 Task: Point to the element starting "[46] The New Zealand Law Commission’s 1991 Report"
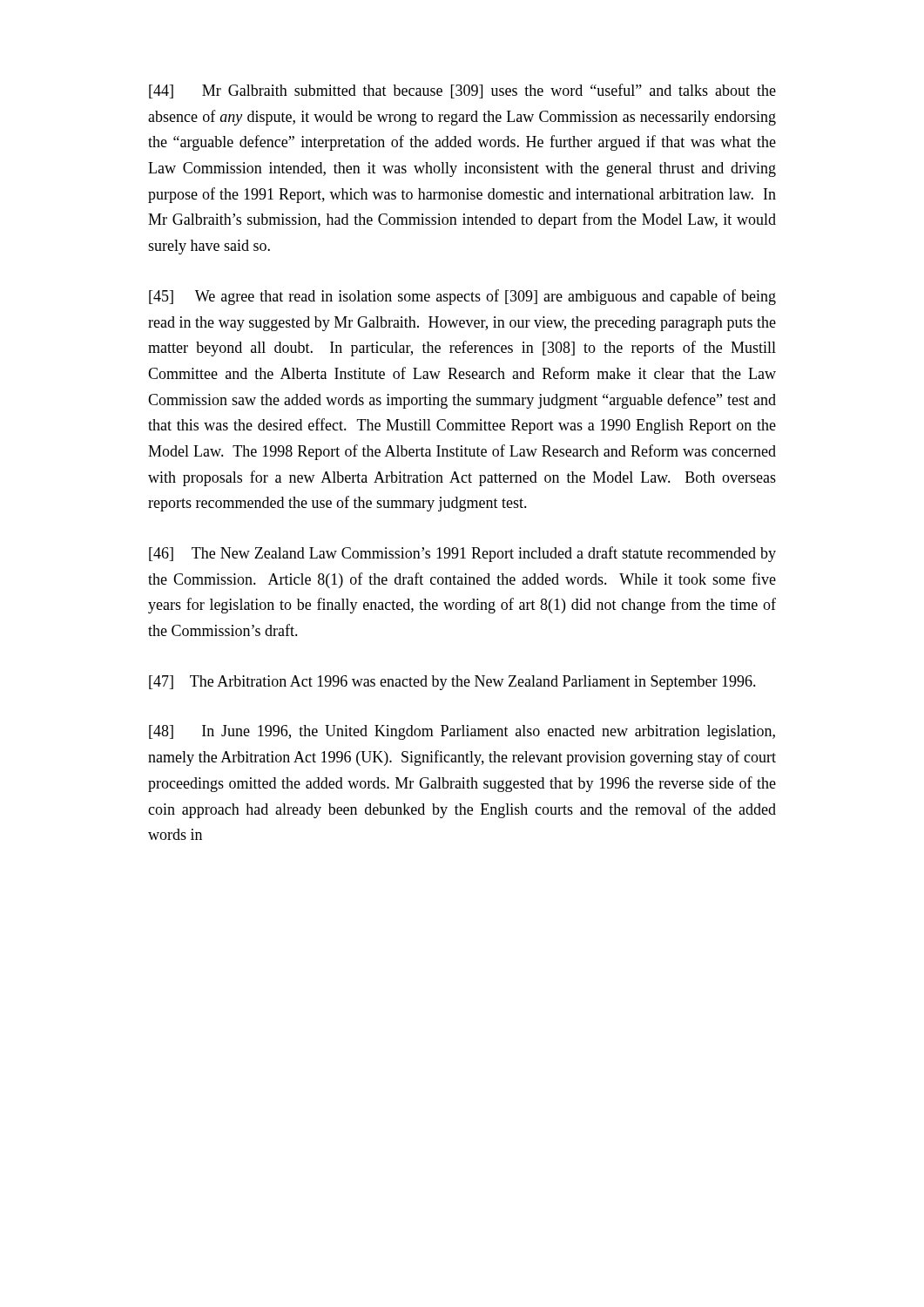click(x=462, y=592)
